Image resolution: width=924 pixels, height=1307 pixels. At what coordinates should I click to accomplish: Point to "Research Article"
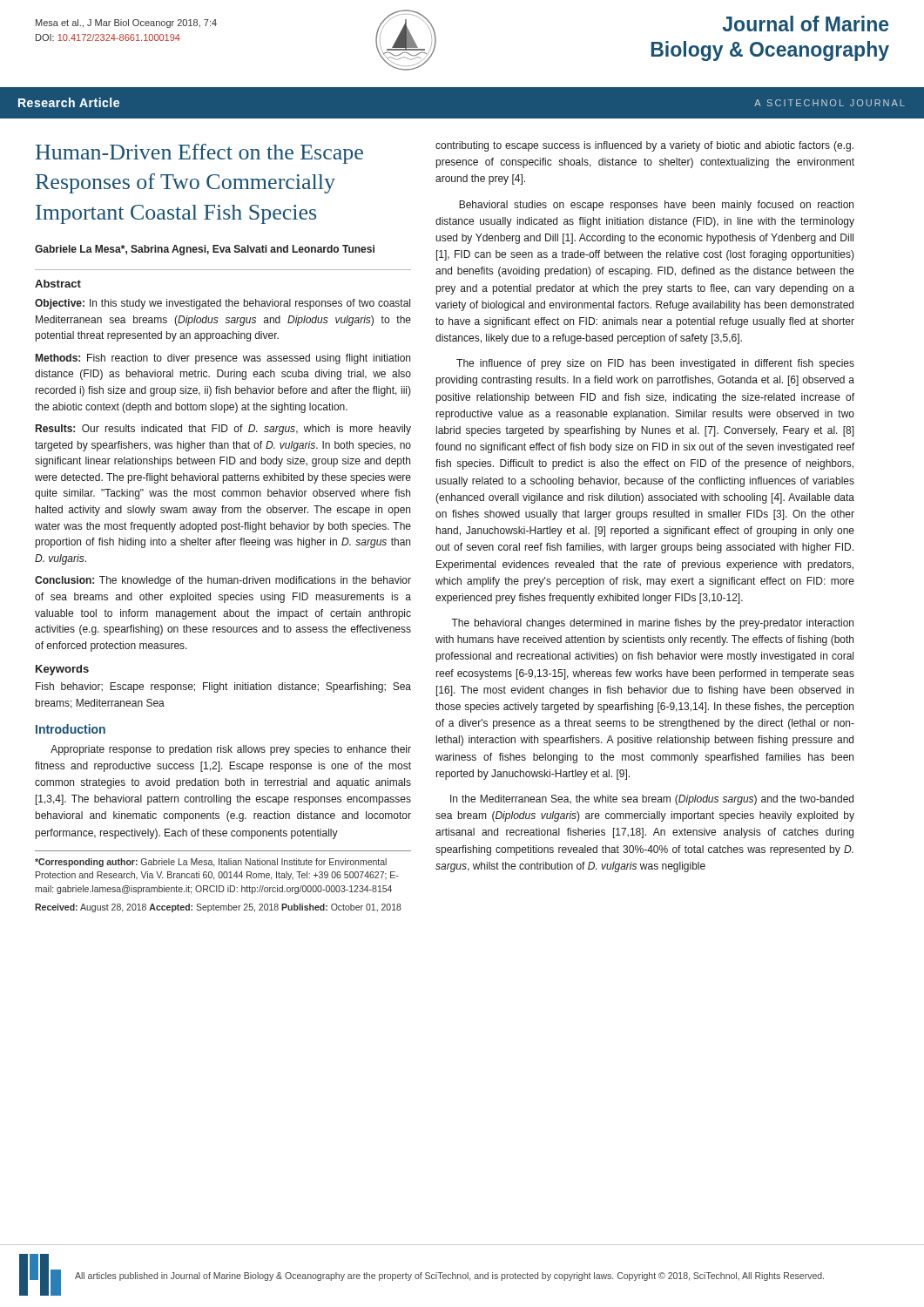(69, 103)
